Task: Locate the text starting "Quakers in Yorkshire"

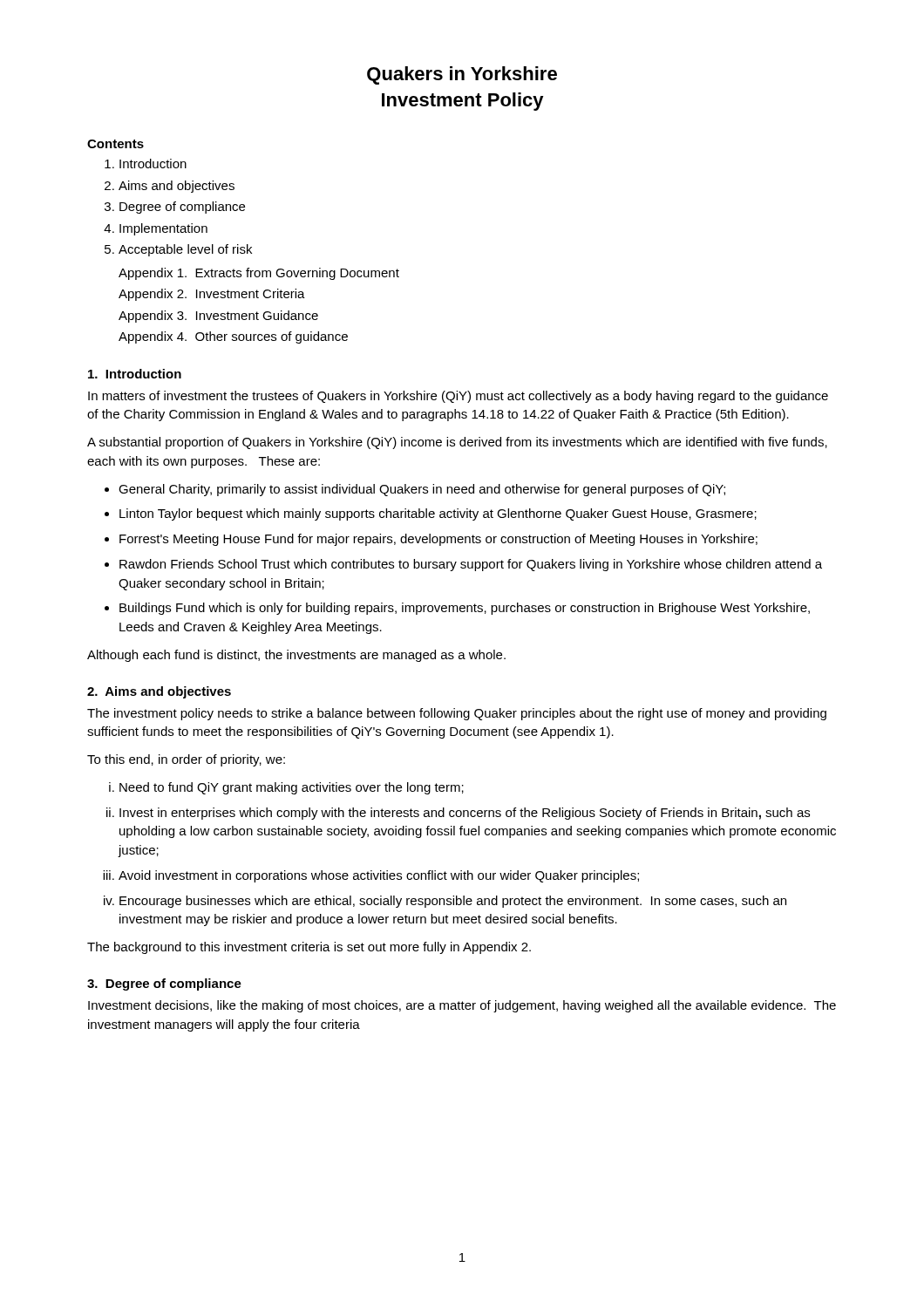Action: pyautogui.click(x=462, y=87)
